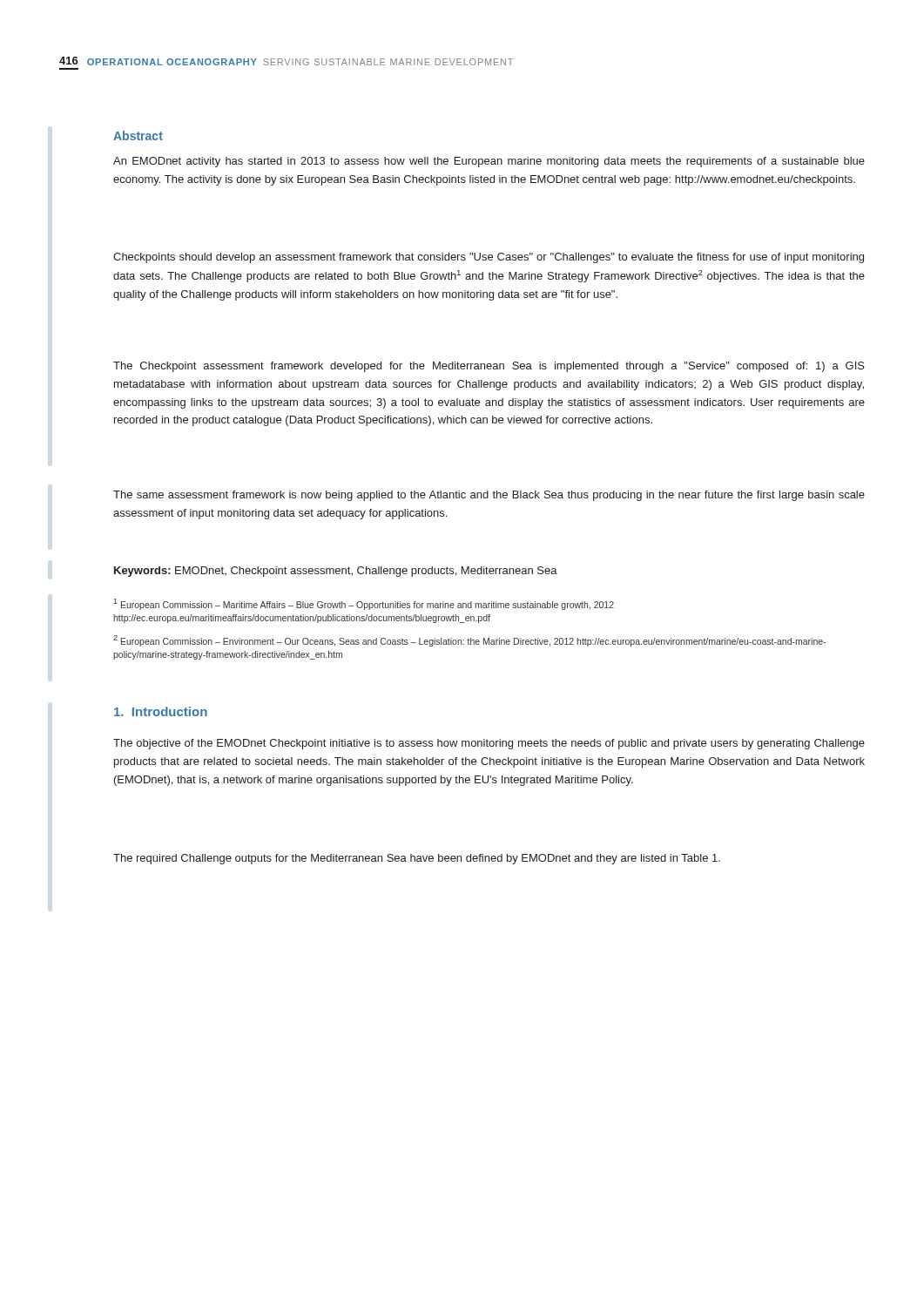Navigate to the block starting "Keywords: EMODnet, Checkpoint assessment,"

click(335, 570)
